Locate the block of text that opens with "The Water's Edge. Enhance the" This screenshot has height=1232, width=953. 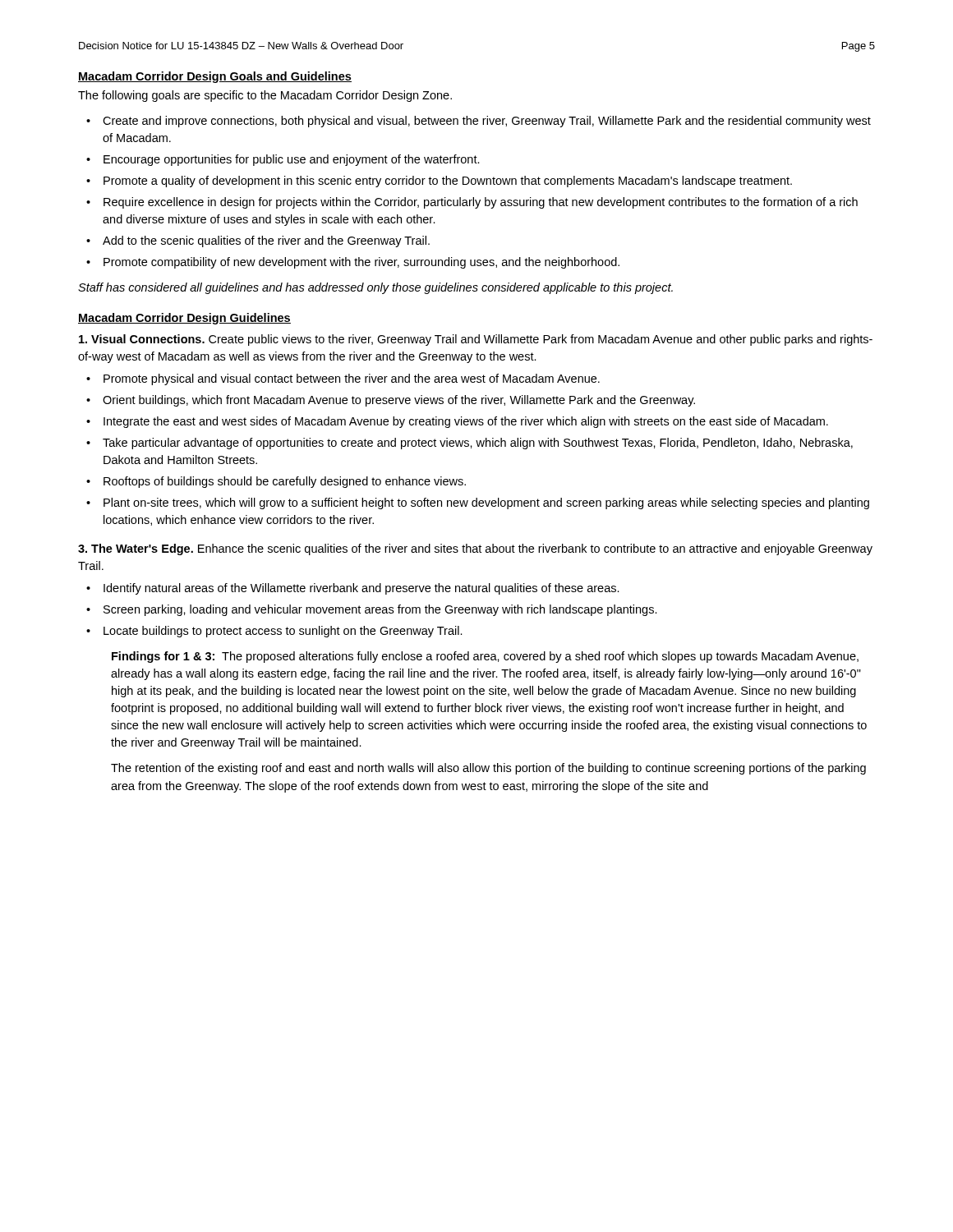click(x=475, y=558)
